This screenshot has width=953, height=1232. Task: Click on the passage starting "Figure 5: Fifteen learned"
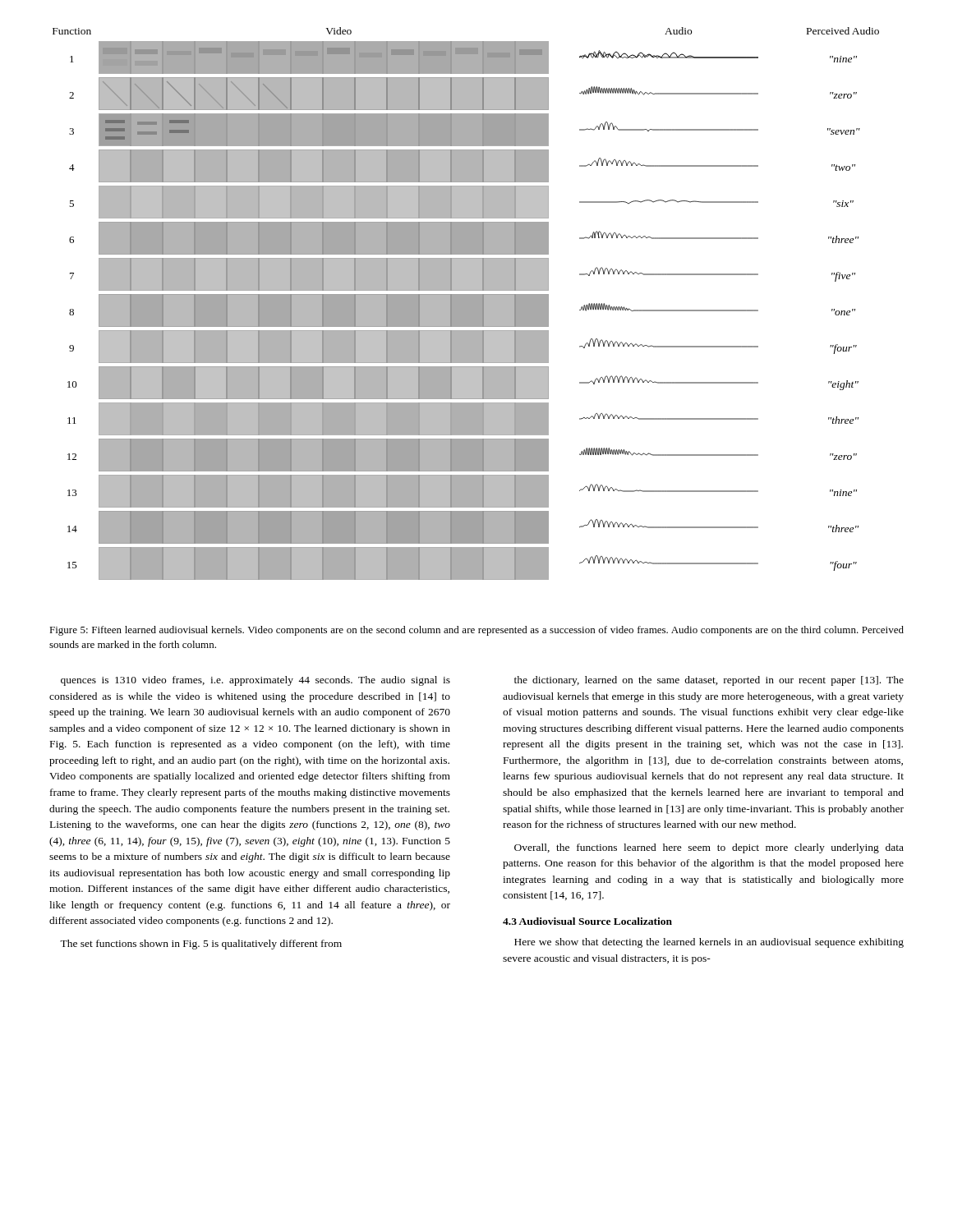coord(476,637)
